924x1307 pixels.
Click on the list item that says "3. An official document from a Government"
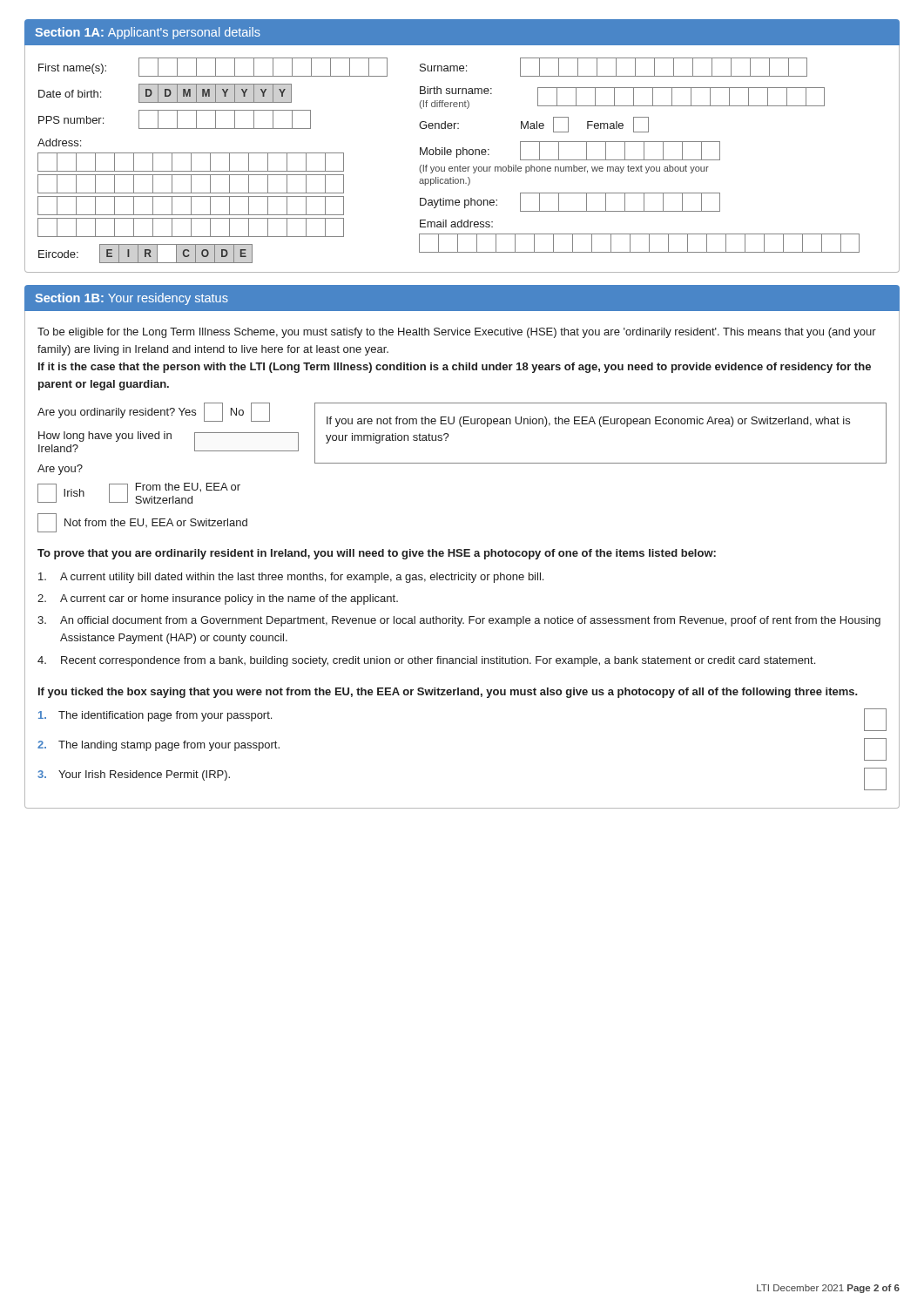click(462, 630)
